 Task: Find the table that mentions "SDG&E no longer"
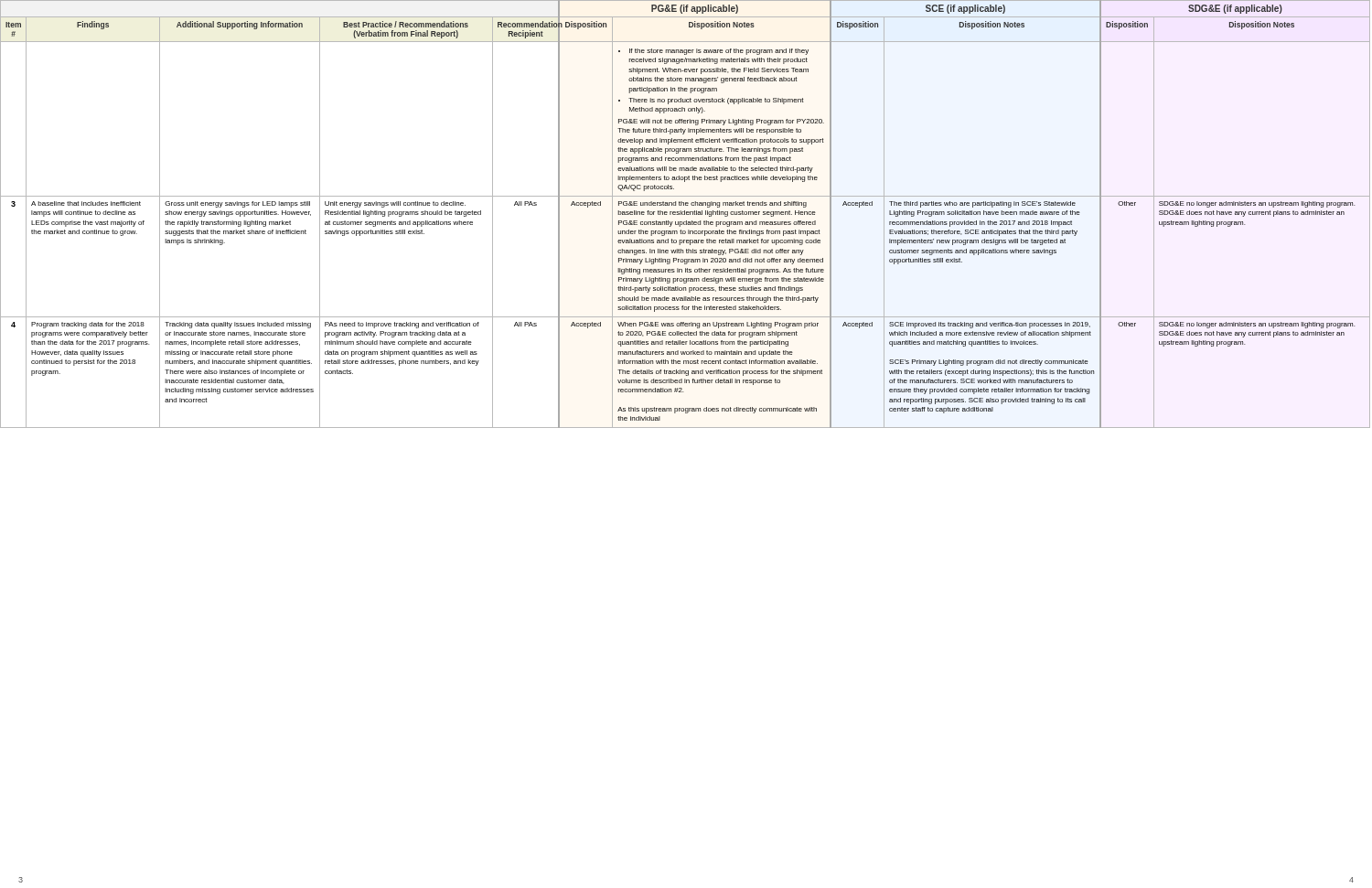tap(686, 444)
